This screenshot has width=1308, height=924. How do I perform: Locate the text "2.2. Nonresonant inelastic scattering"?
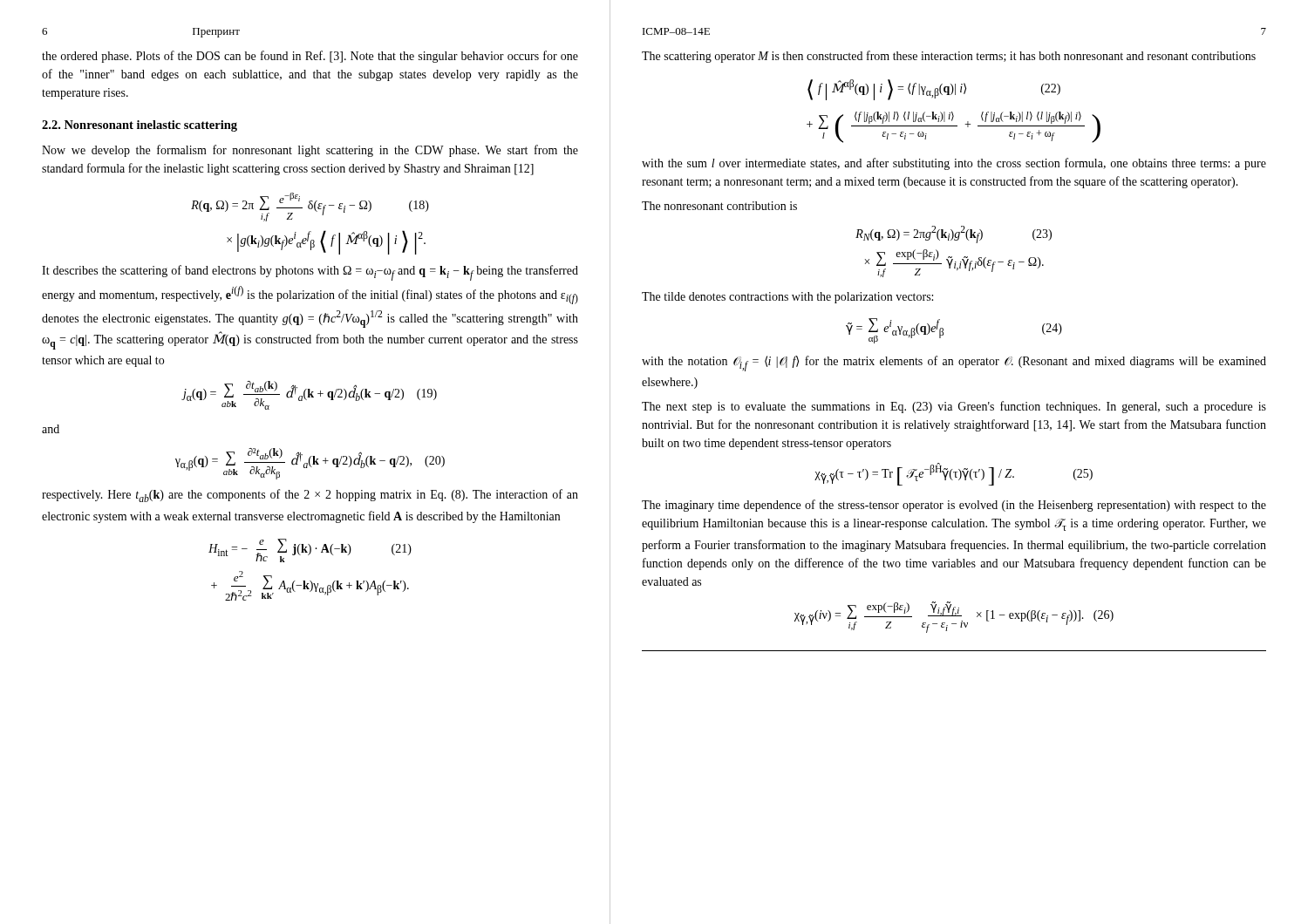point(140,126)
